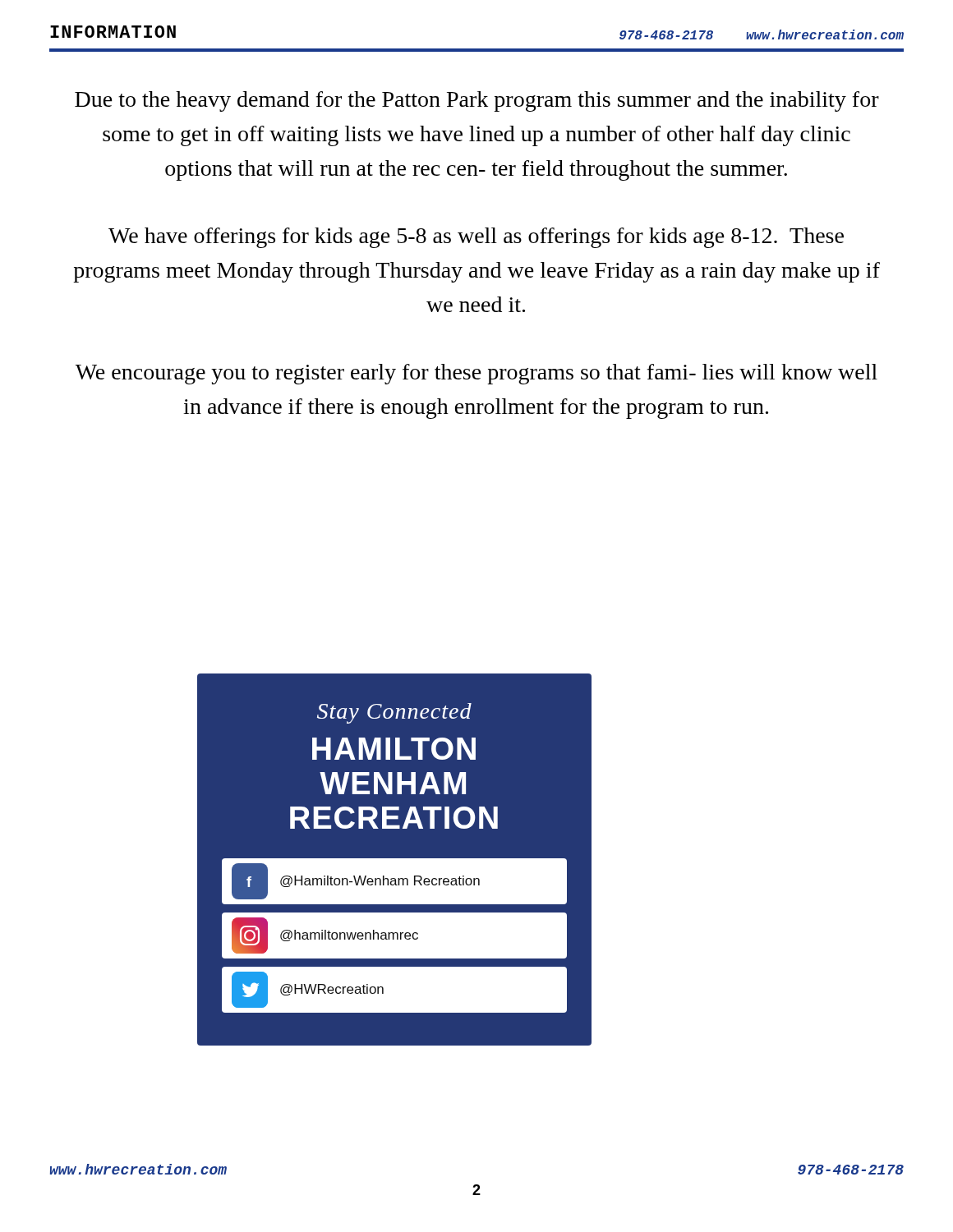Locate the text block that reads "We have offerings for kids age"
Viewport: 953px width, 1232px height.
click(476, 270)
